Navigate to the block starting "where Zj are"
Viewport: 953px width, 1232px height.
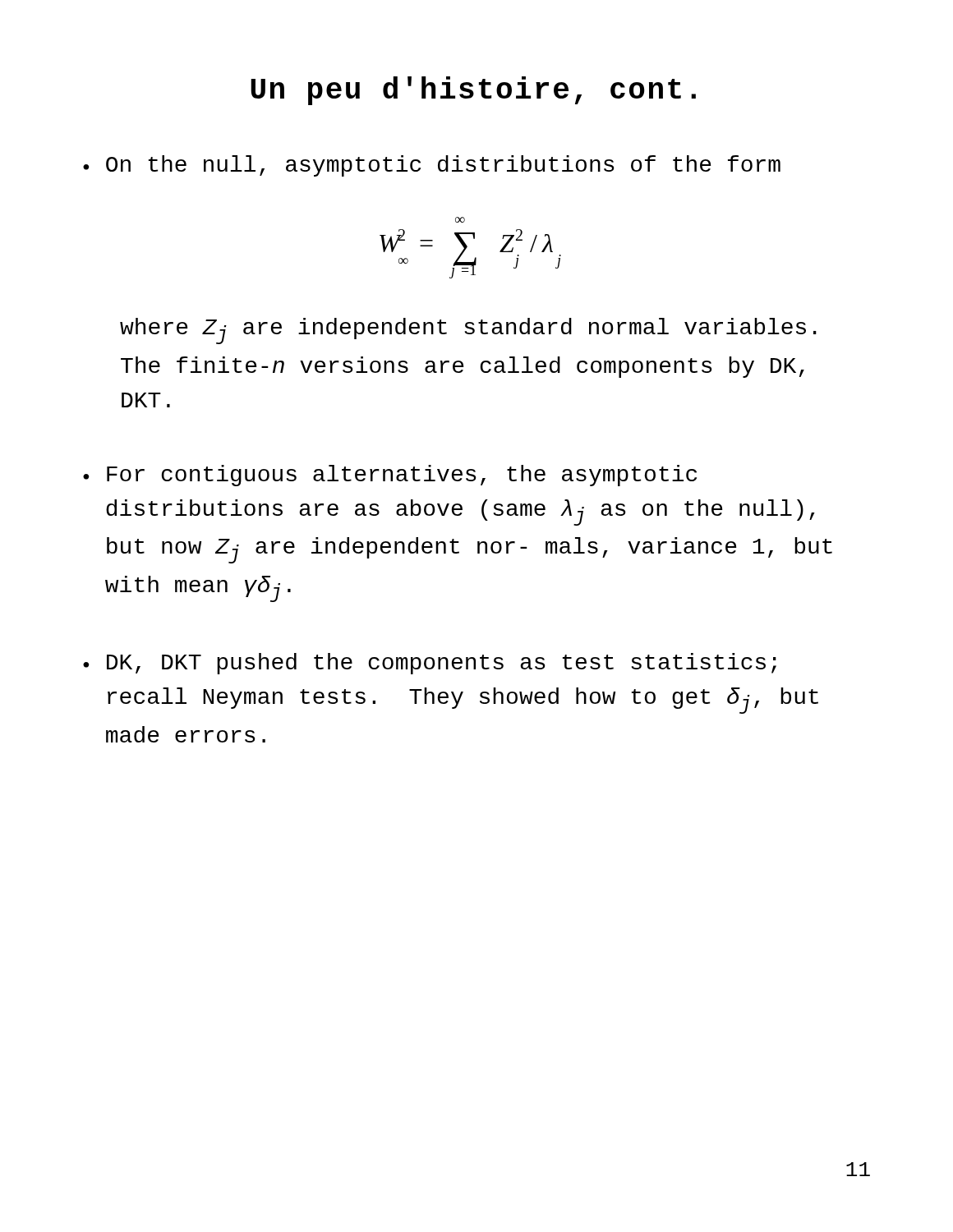pos(478,364)
